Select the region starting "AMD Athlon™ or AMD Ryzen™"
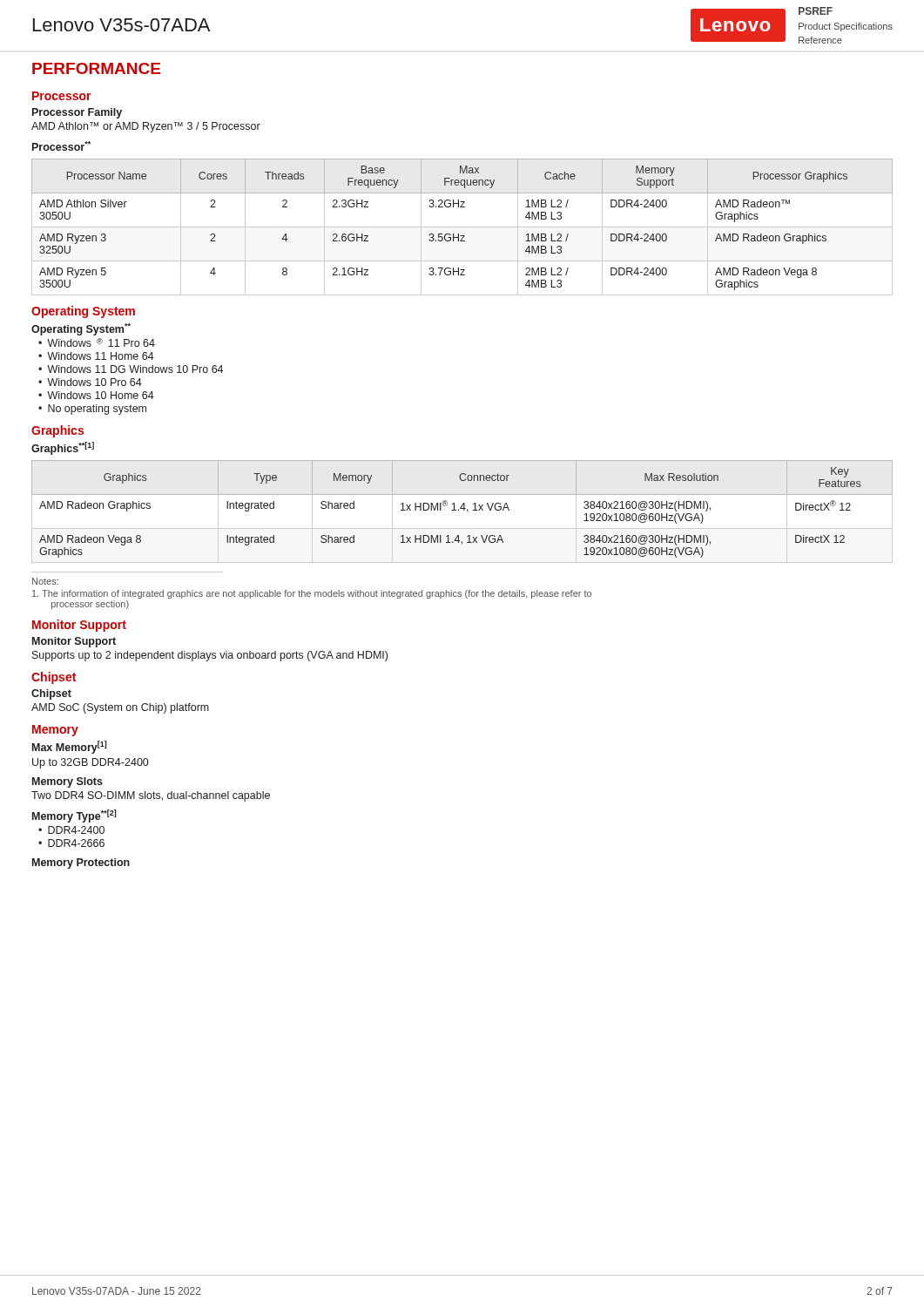924x1307 pixels. [x=146, y=126]
